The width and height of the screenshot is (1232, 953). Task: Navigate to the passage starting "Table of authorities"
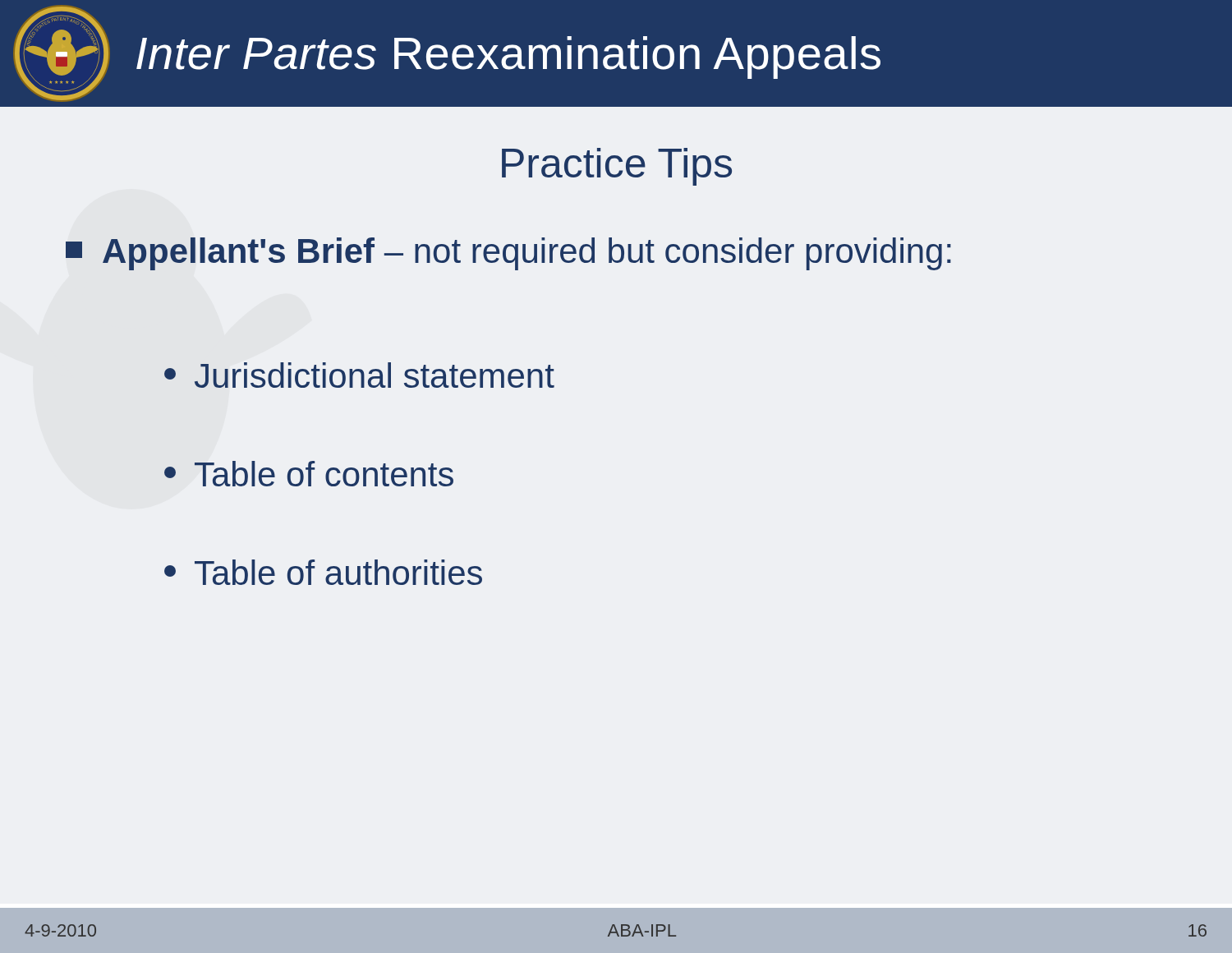click(324, 574)
